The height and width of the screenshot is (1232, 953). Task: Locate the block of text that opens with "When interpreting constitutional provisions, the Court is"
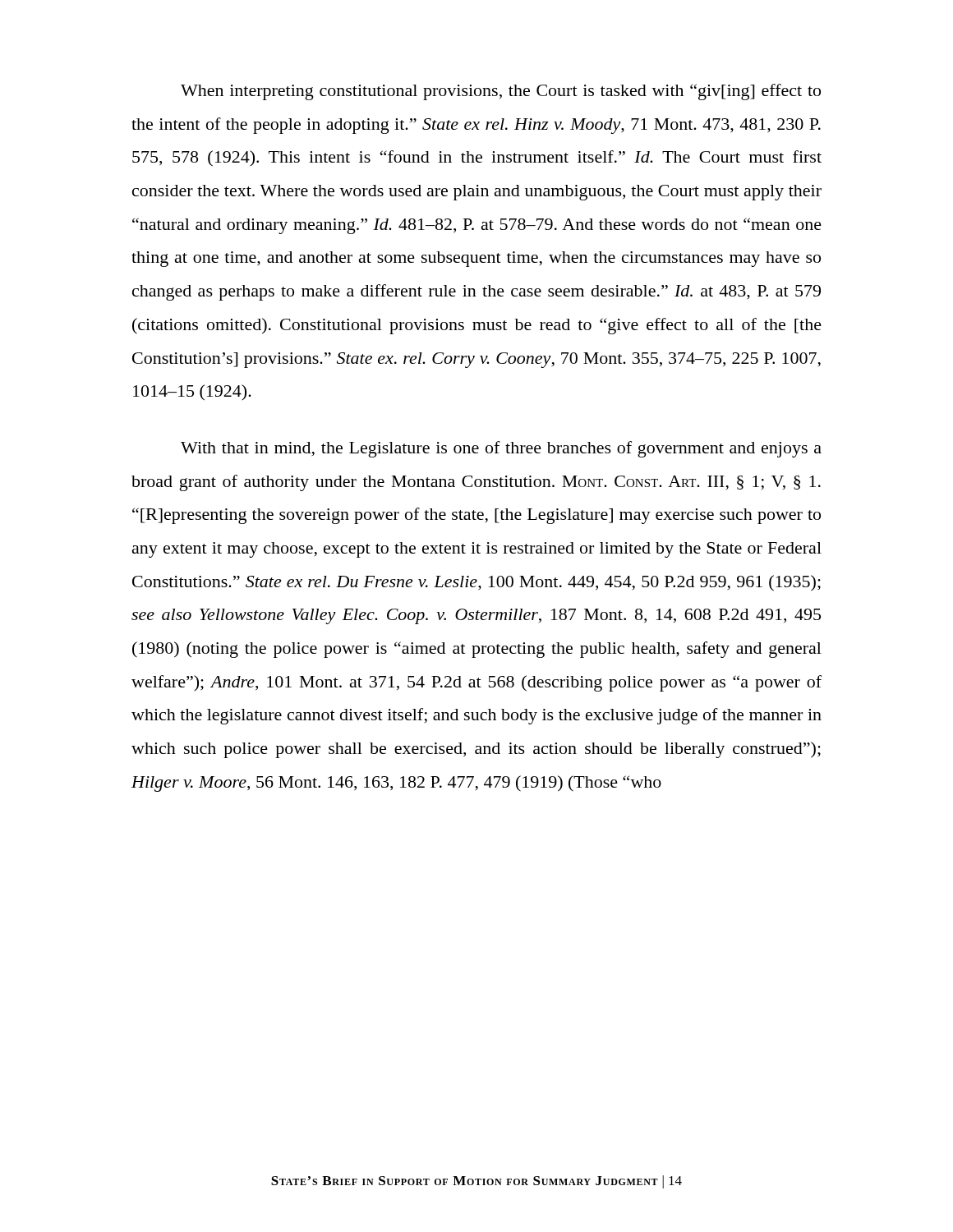[x=501, y=92]
